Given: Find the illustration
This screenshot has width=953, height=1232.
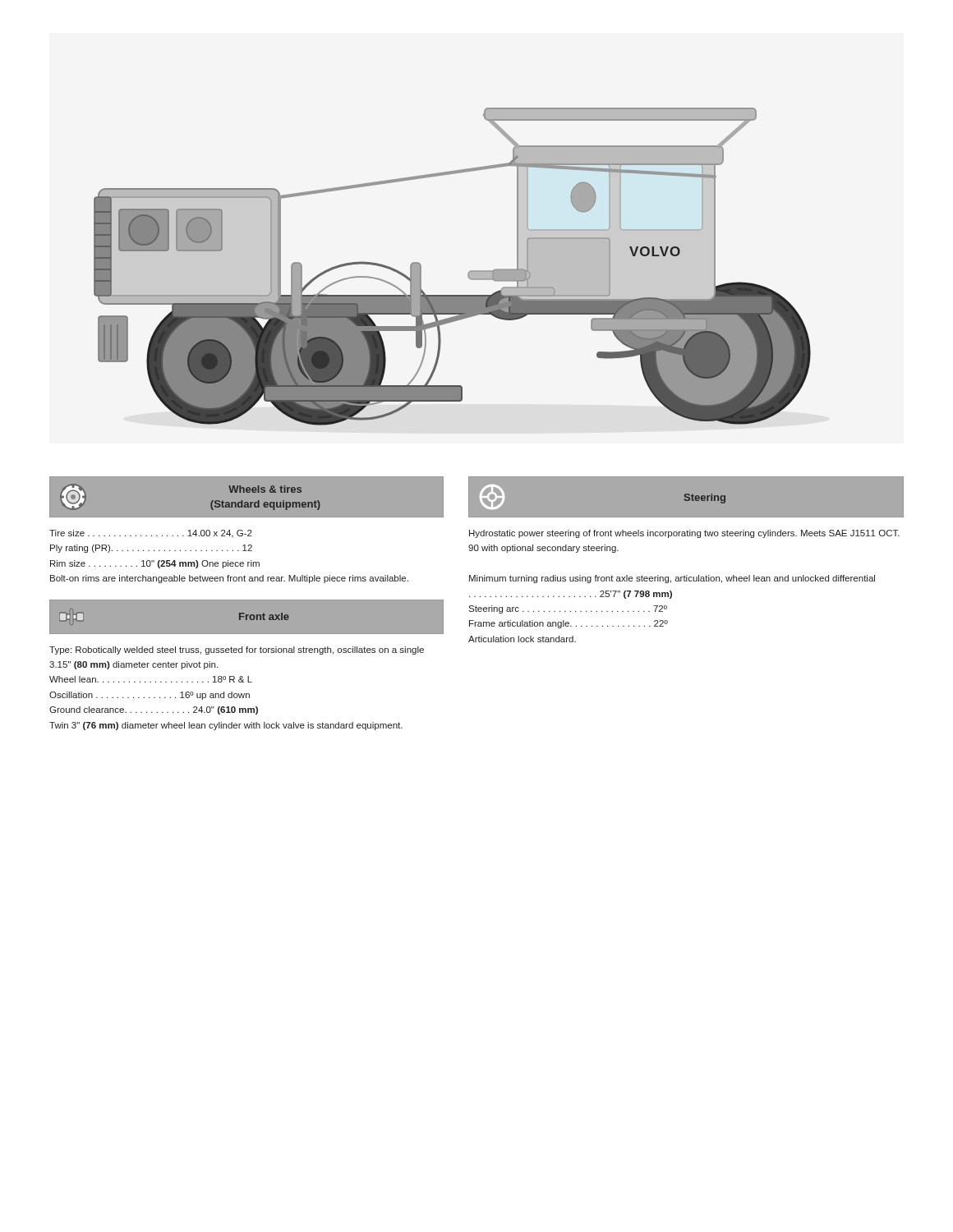Looking at the screenshot, I should [x=476, y=238].
